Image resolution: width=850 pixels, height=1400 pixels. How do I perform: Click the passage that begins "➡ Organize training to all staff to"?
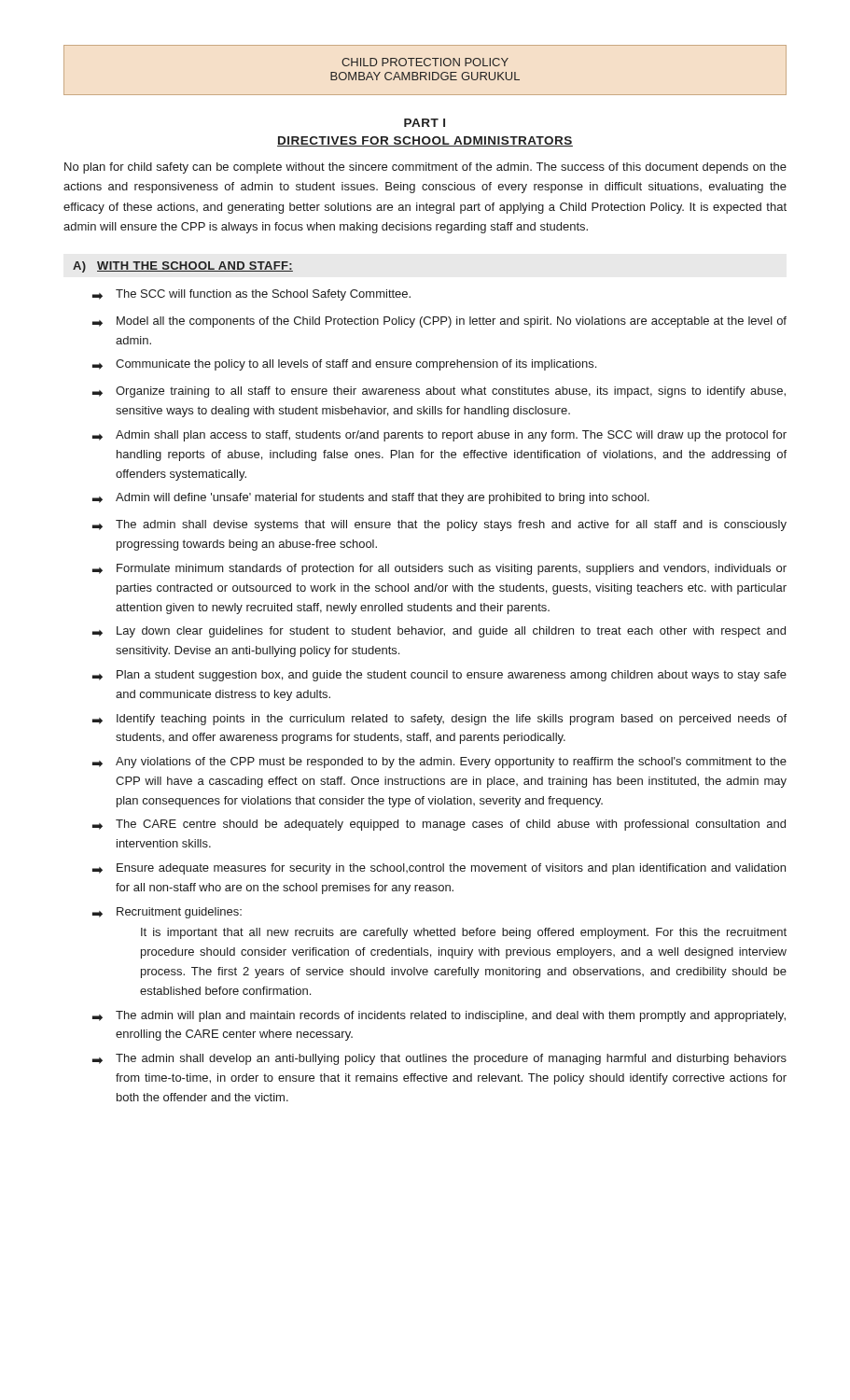pyautogui.click(x=439, y=401)
